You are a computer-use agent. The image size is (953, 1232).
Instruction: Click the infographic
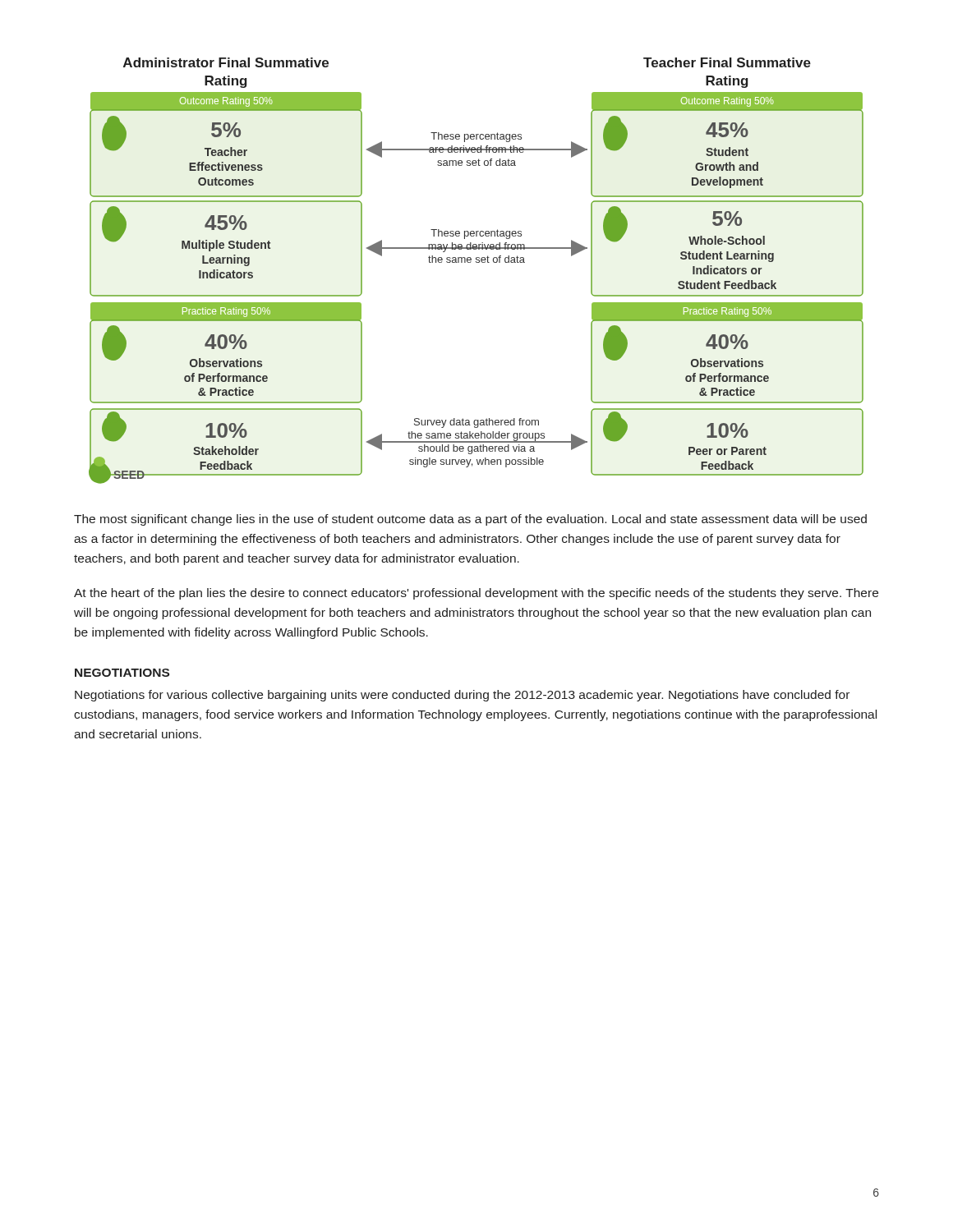476,267
